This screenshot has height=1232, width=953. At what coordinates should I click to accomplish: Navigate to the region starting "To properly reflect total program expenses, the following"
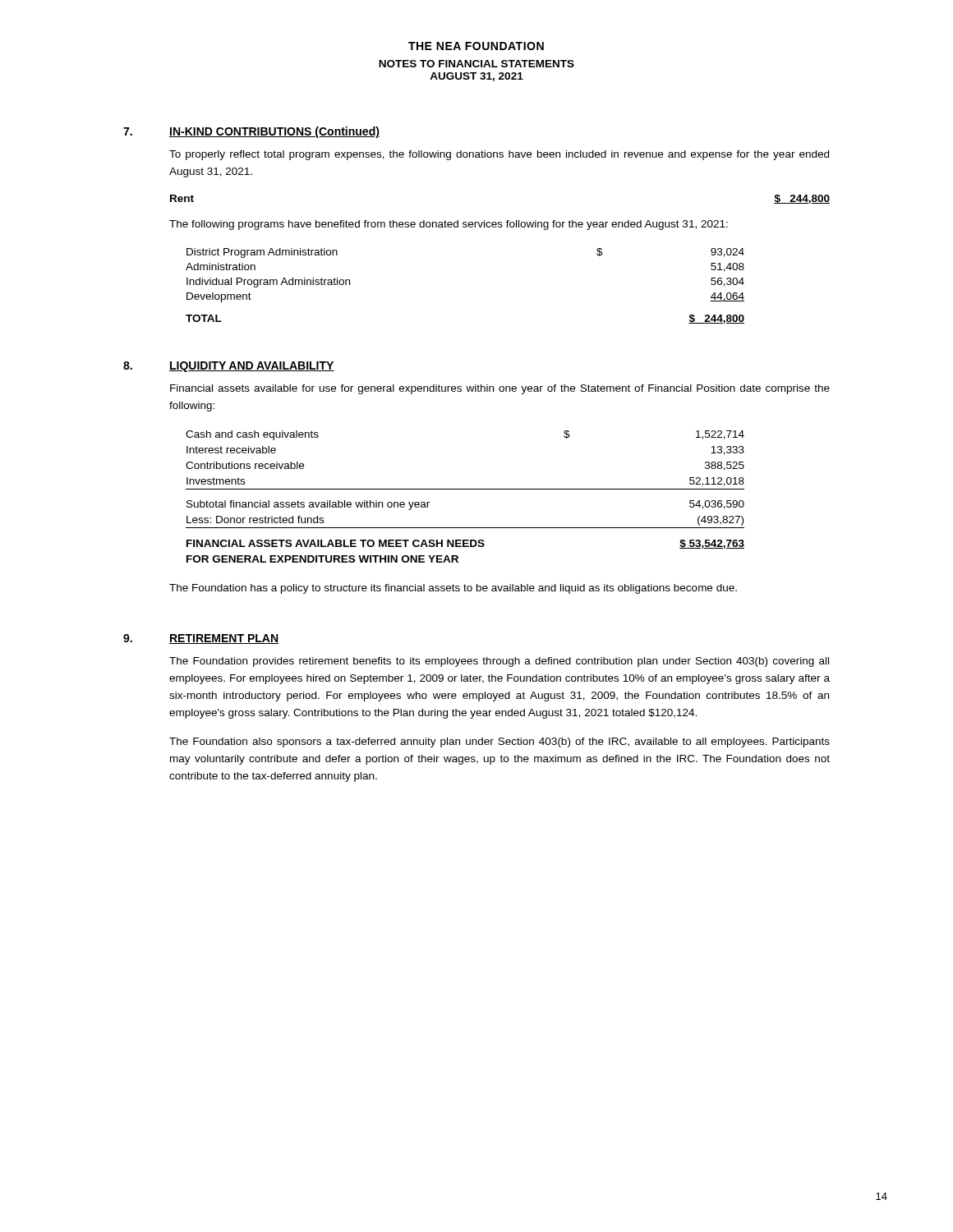tap(500, 163)
